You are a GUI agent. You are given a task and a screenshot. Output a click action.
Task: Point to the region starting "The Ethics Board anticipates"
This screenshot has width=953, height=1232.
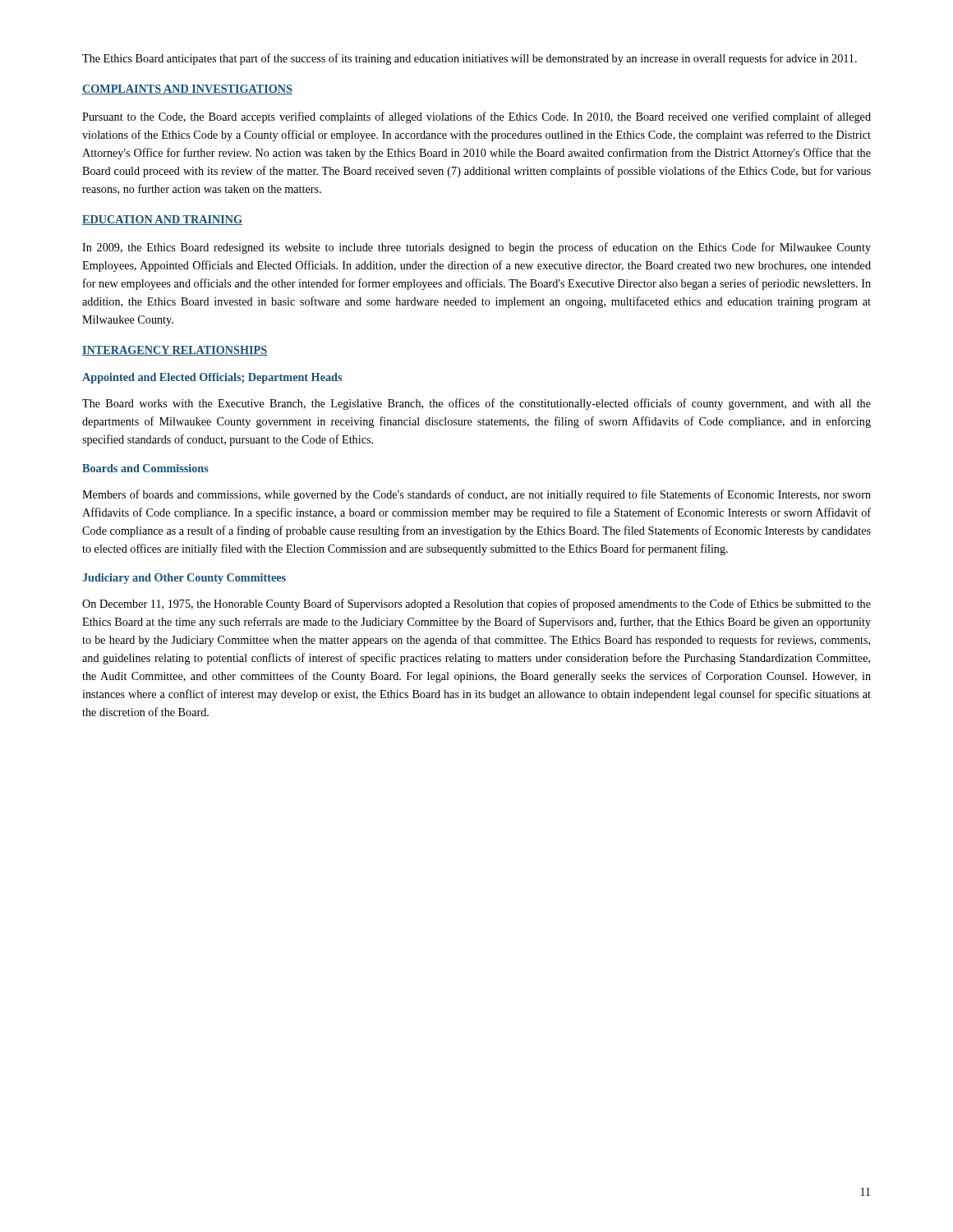(470, 58)
